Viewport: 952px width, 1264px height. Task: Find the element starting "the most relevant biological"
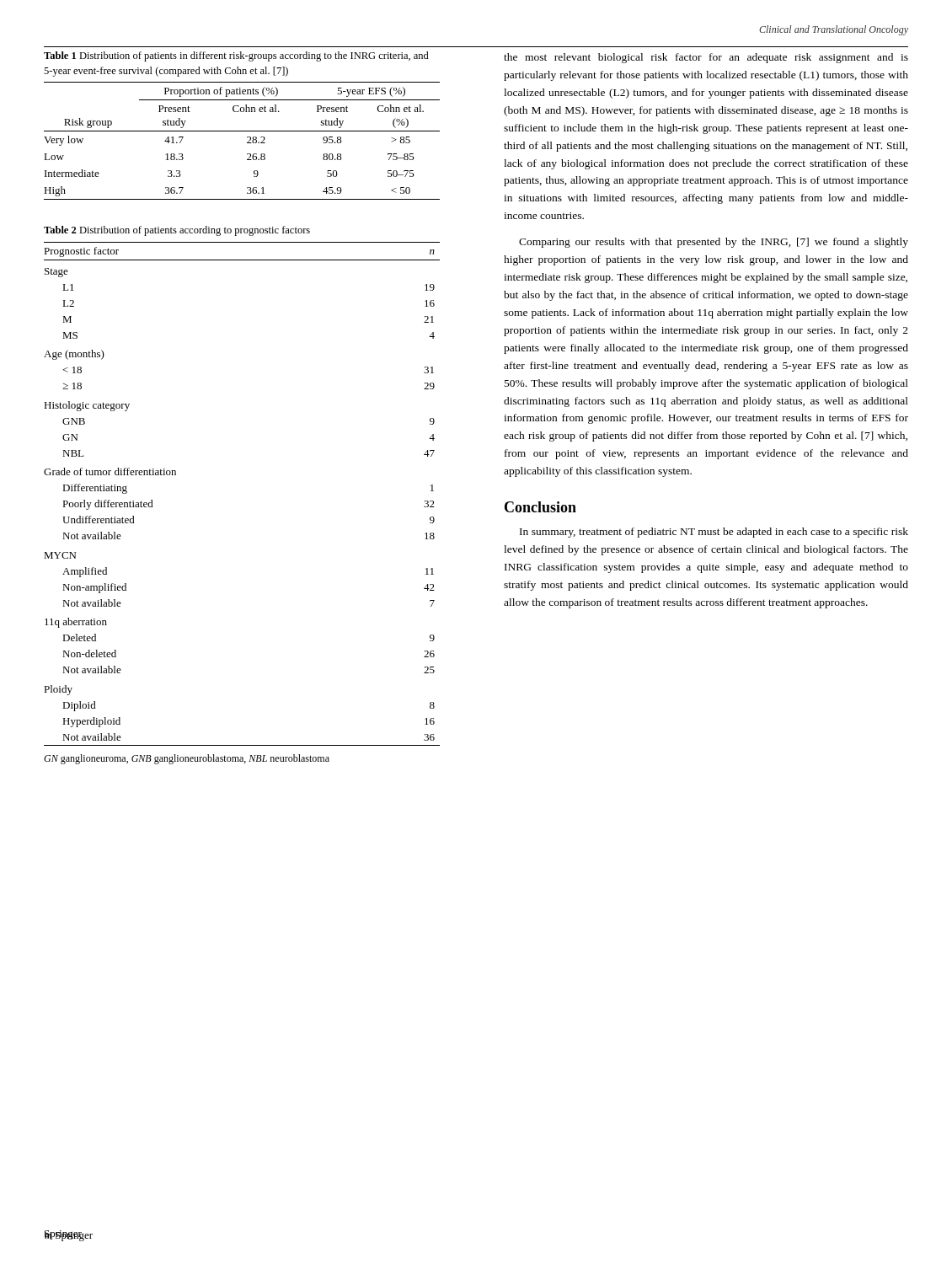pyautogui.click(x=706, y=137)
